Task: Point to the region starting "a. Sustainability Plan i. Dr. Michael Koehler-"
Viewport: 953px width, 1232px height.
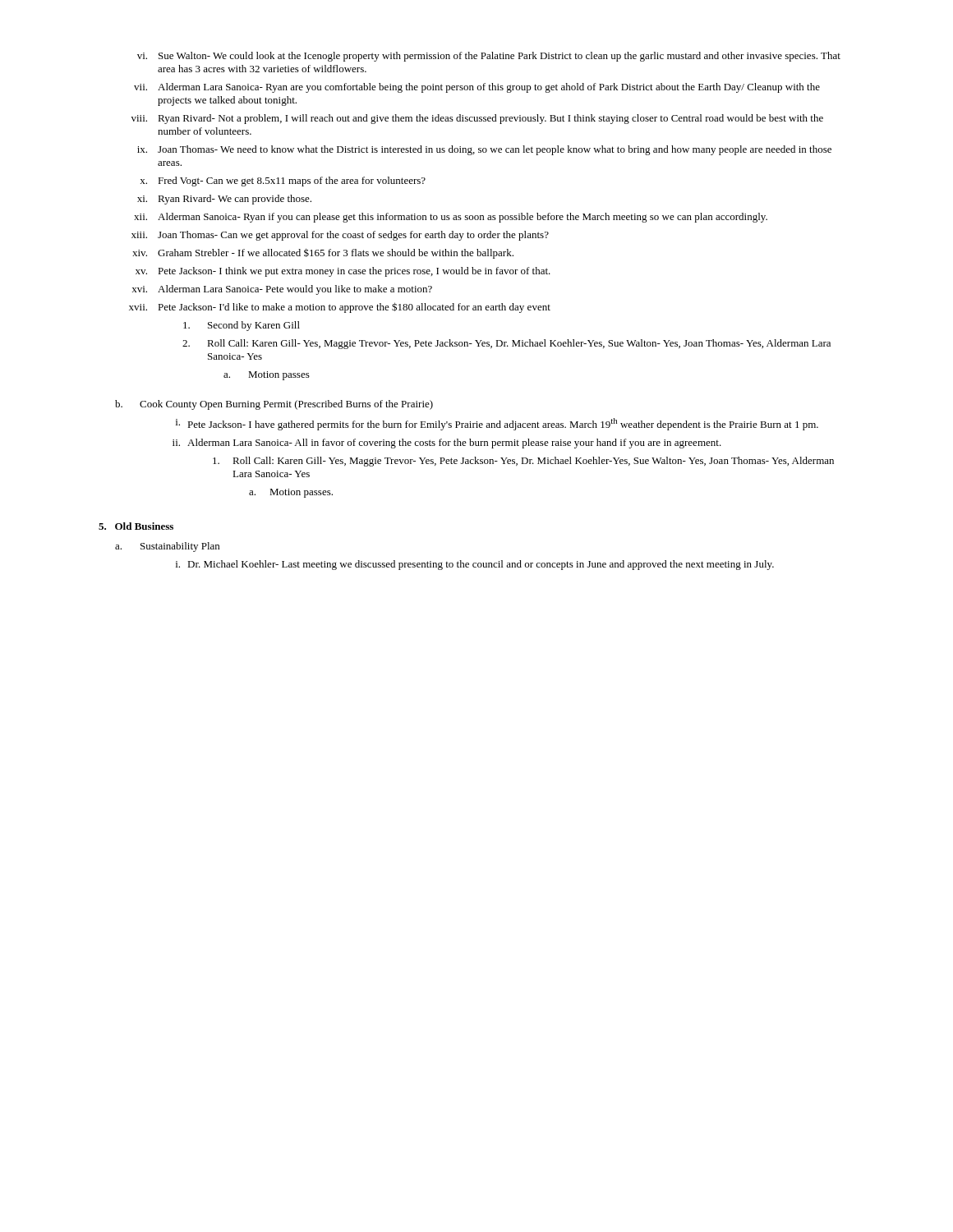Action: pyautogui.click(x=485, y=558)
